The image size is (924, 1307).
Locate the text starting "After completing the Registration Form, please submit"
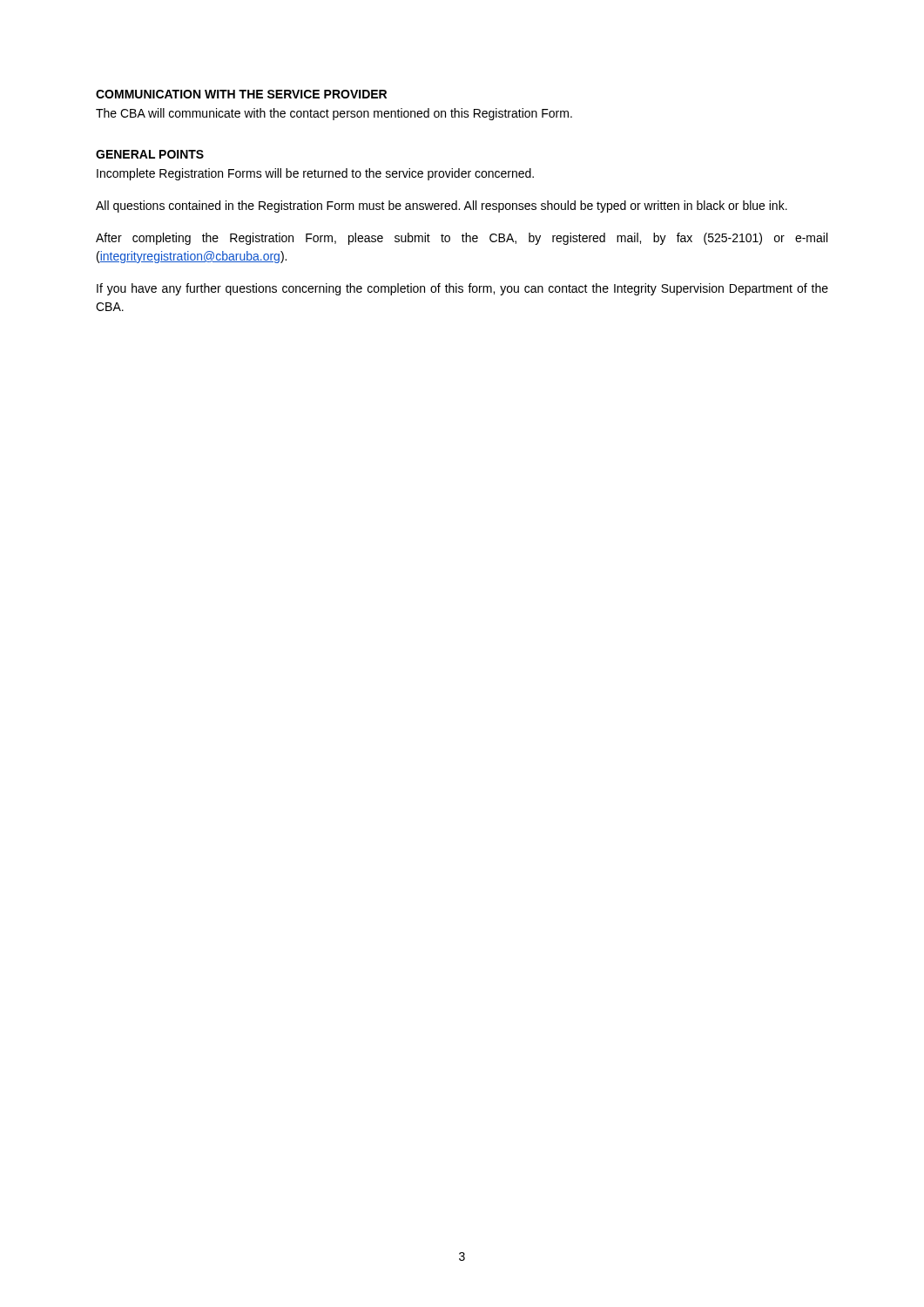(x=462, y=247)
